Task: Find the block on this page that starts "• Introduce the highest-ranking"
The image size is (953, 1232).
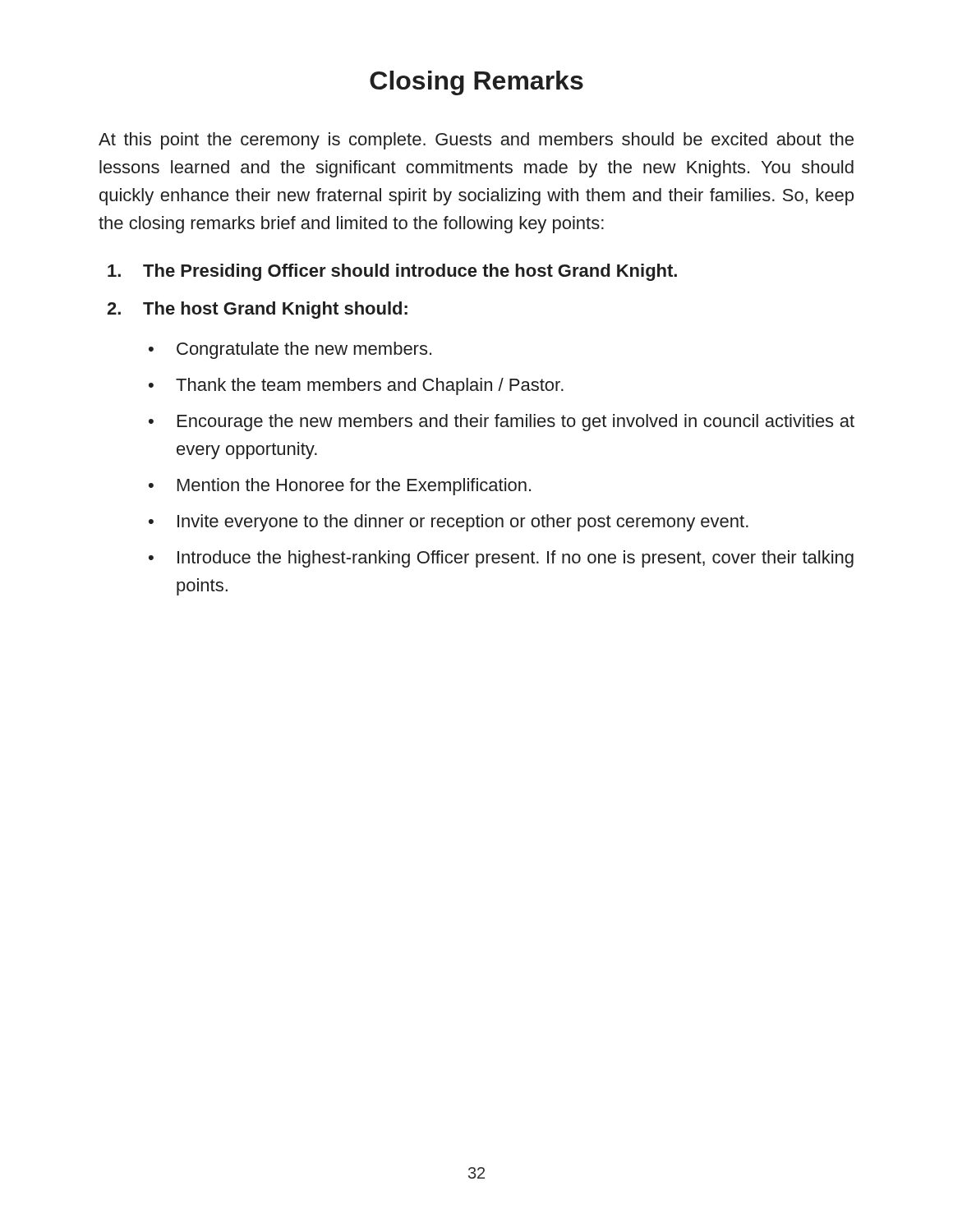Action: click(501, 572)
